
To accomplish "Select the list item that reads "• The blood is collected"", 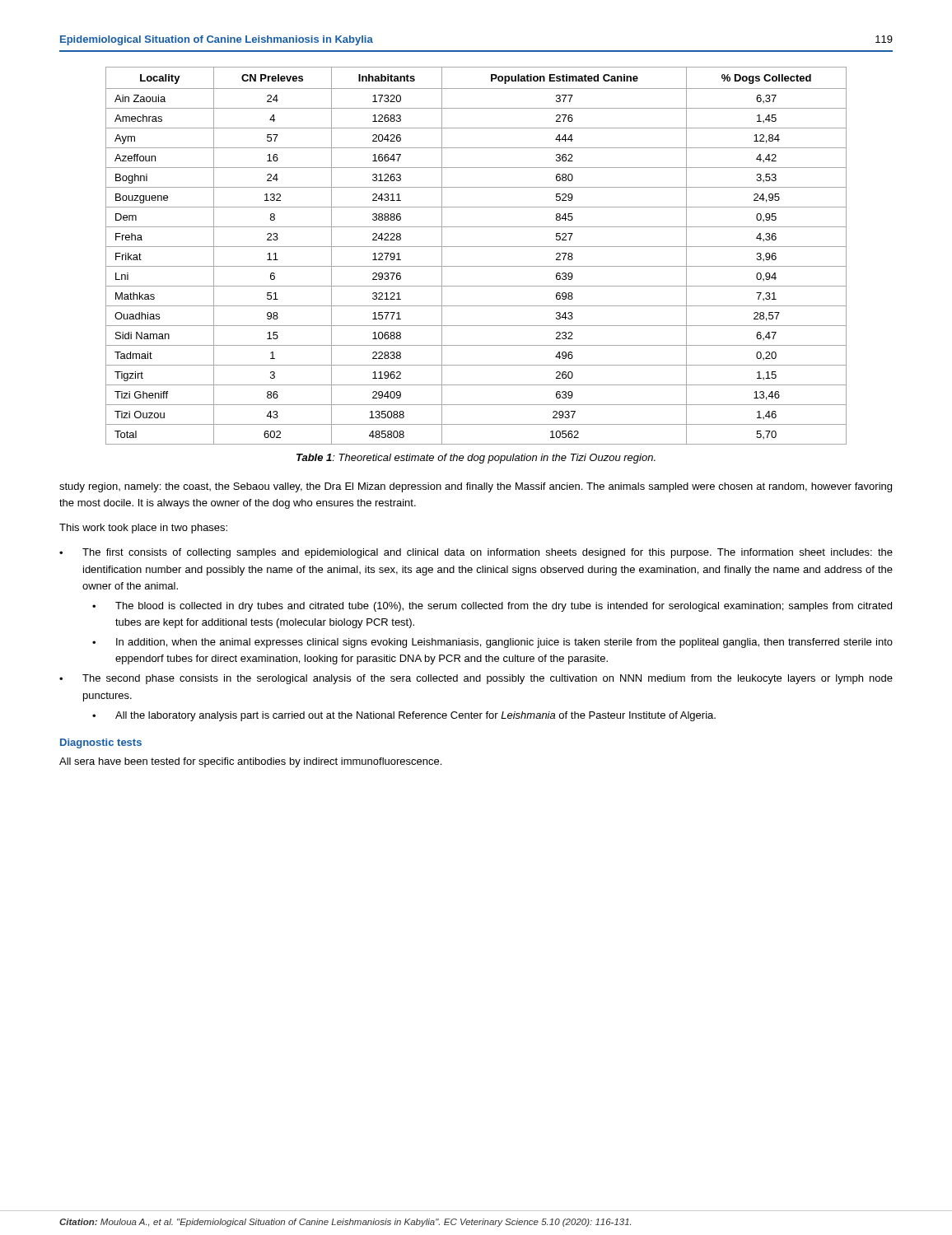I will click(x=492, y=614).
